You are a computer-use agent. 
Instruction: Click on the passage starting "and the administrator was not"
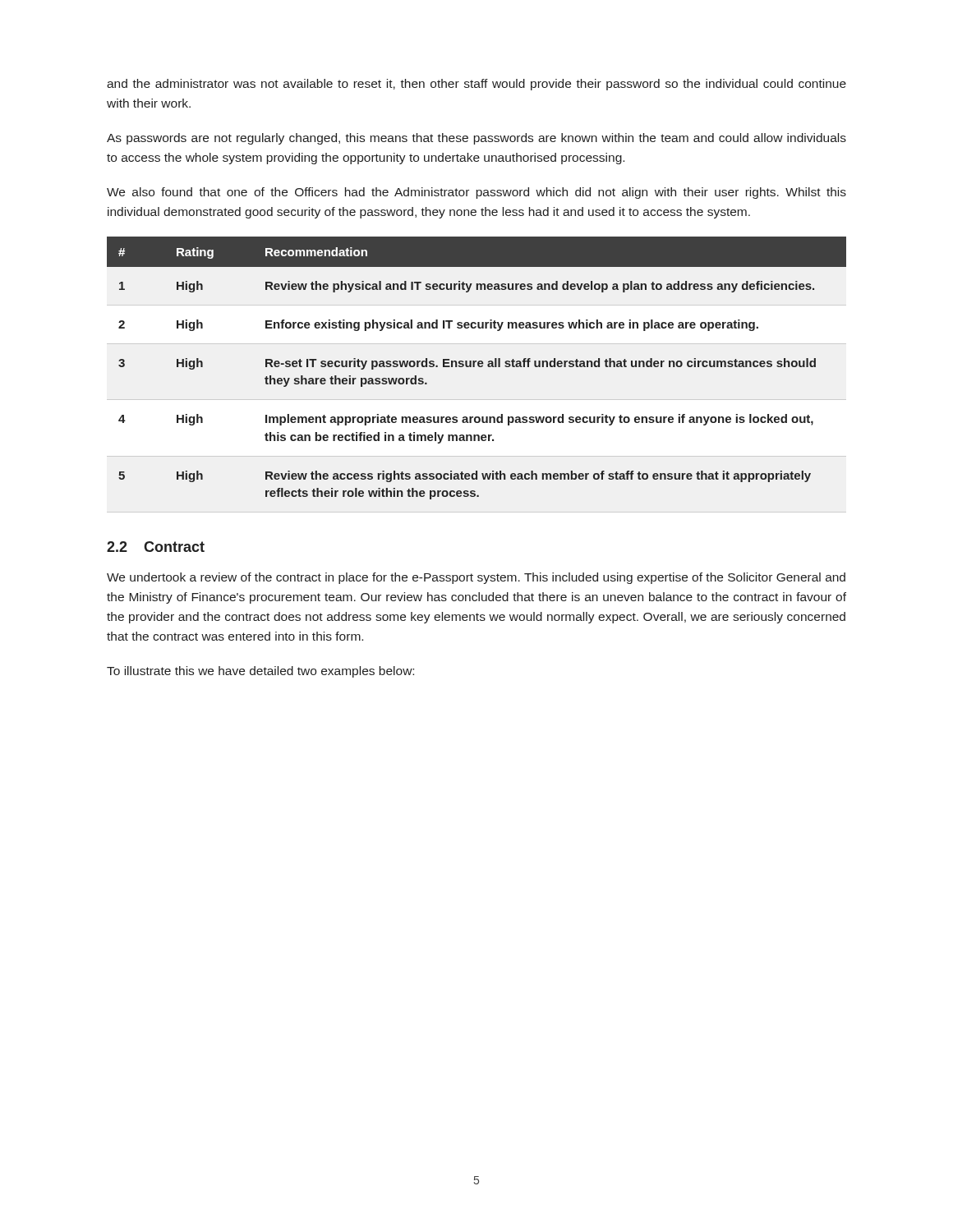476,93
